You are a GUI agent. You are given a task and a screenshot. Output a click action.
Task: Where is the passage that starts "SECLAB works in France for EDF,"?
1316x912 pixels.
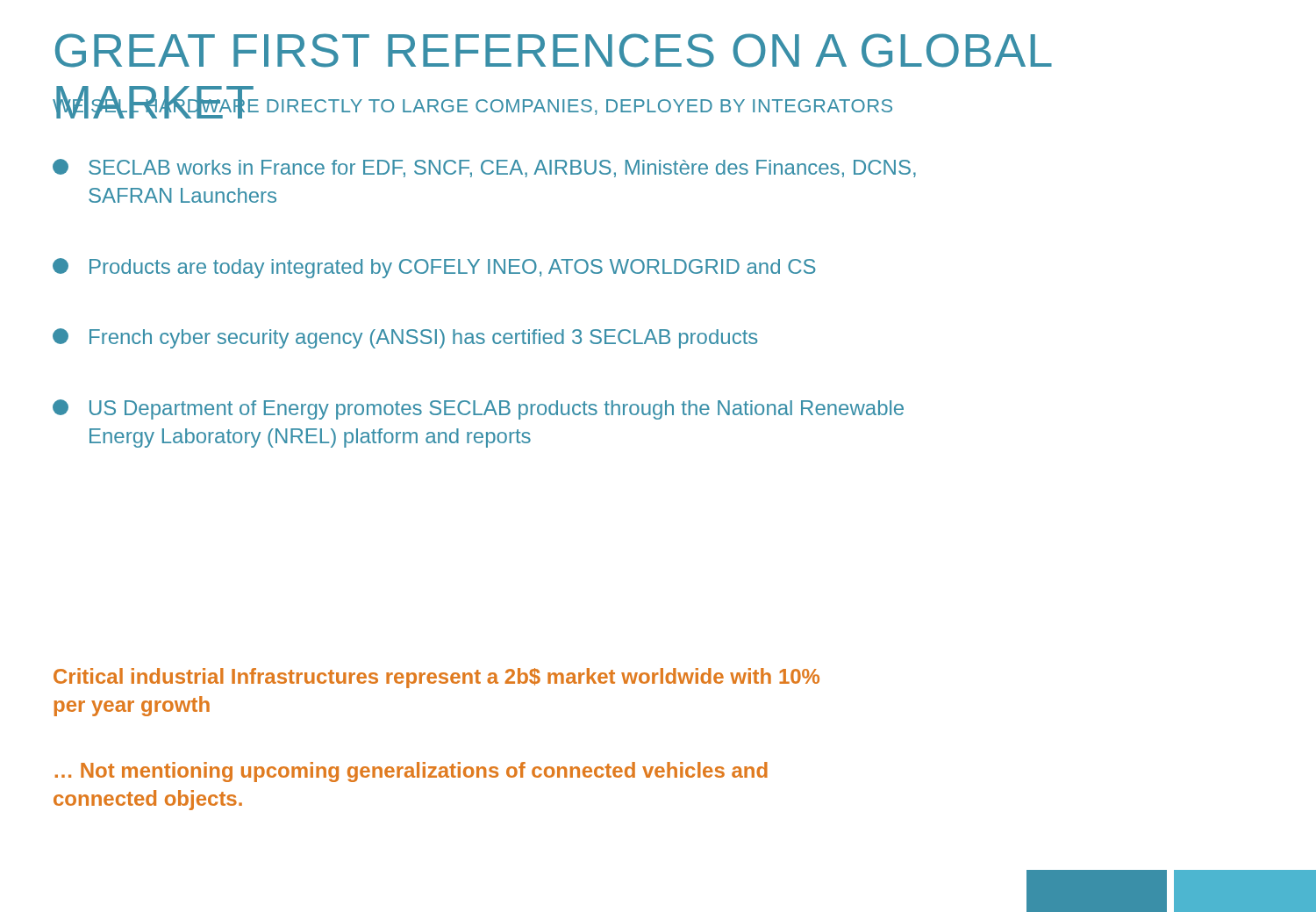(x=485, y=182)
